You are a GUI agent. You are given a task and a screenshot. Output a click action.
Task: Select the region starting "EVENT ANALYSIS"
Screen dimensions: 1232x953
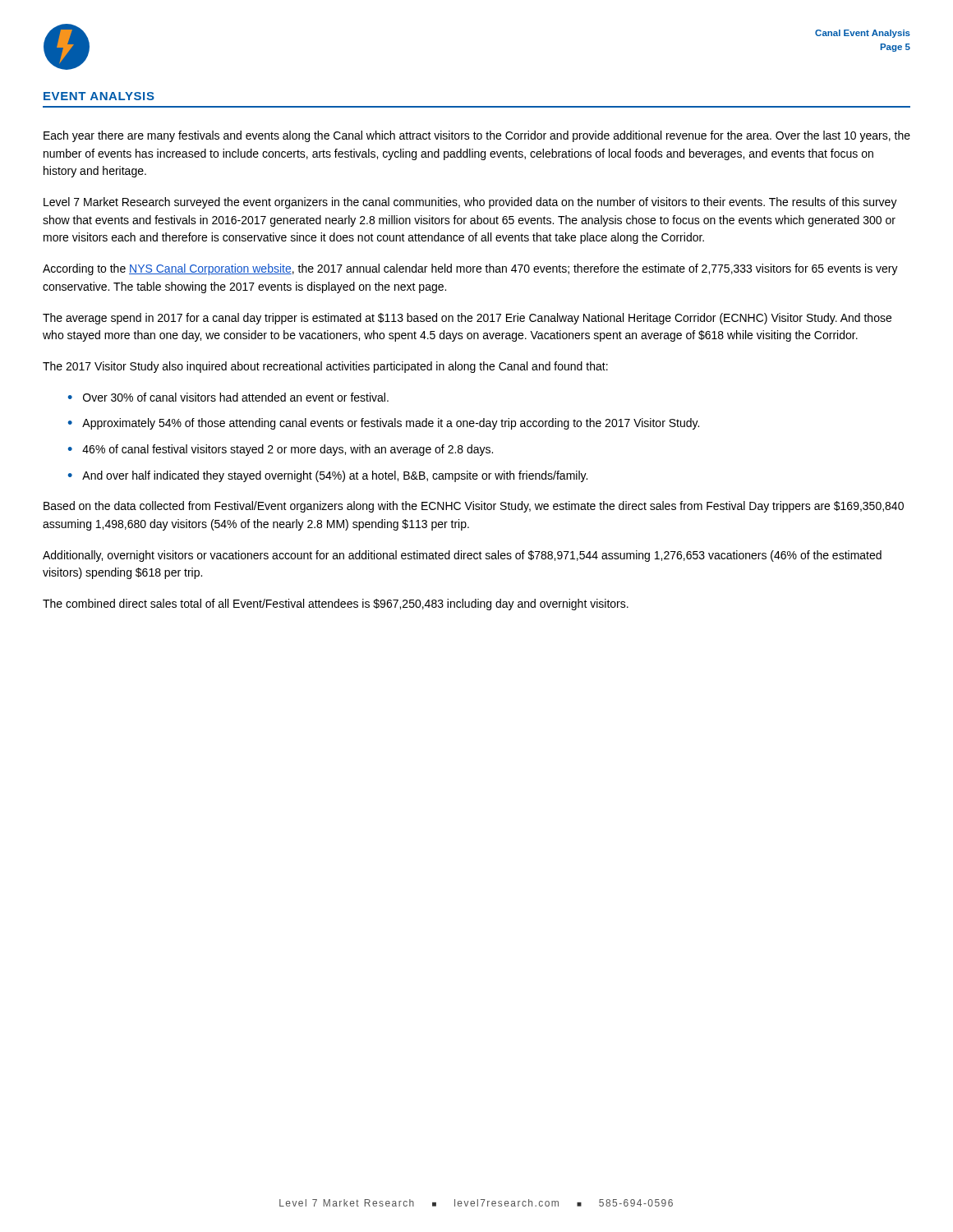click(476, 98)
